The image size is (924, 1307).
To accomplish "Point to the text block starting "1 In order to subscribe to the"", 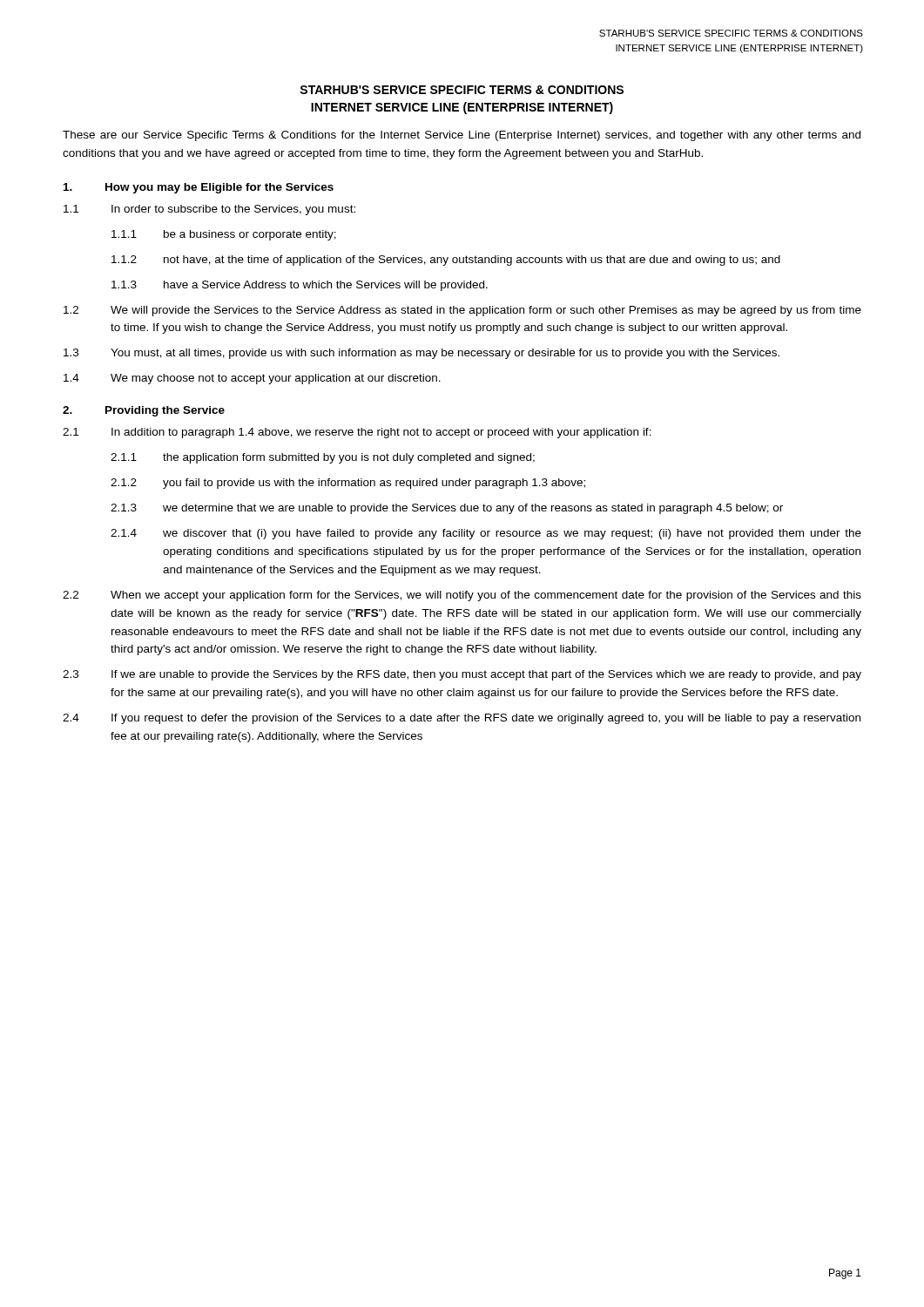I will click(209, 210).
